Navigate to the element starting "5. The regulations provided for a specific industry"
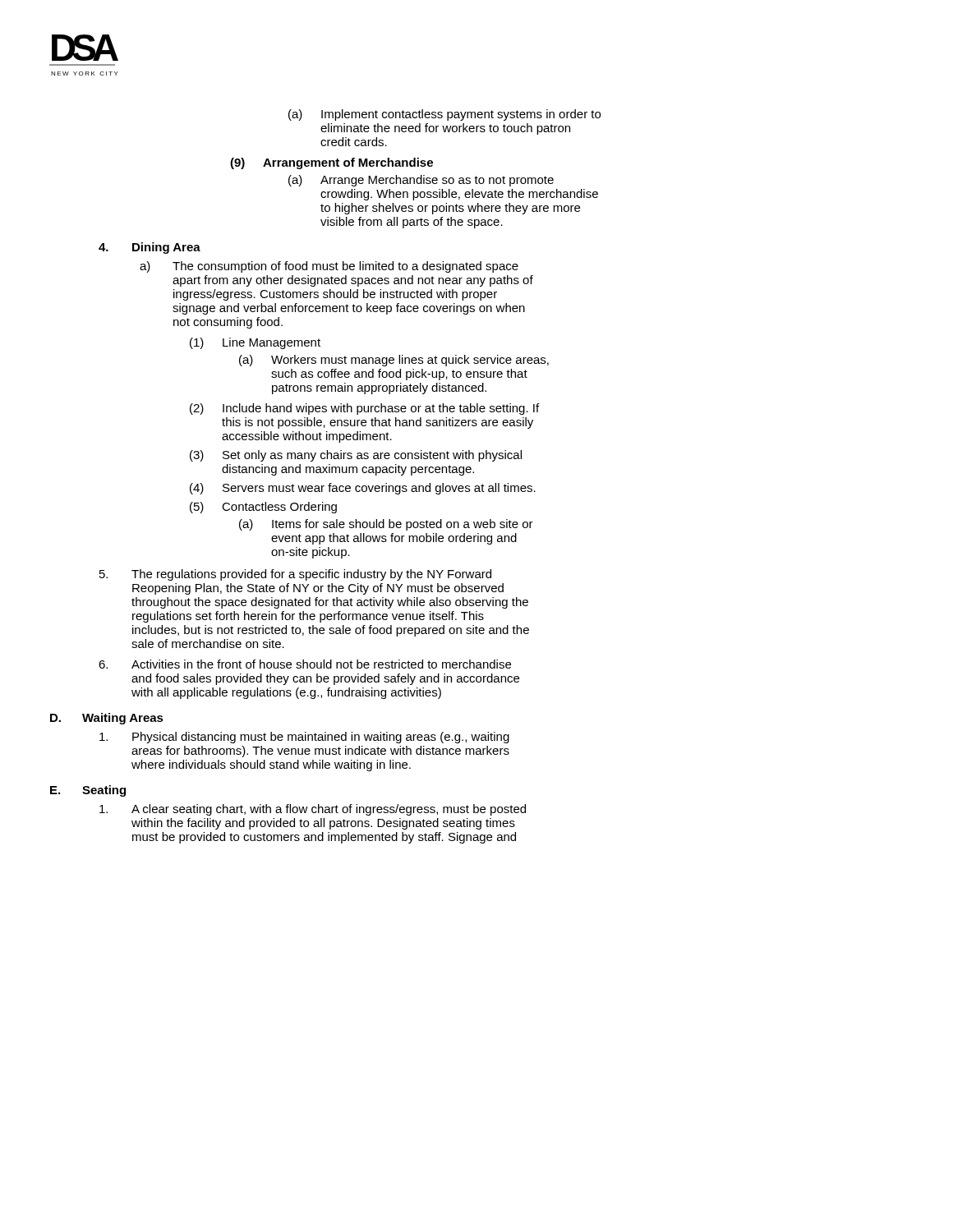This screenshot has width=953, height=1232. (x=501, y=609)
